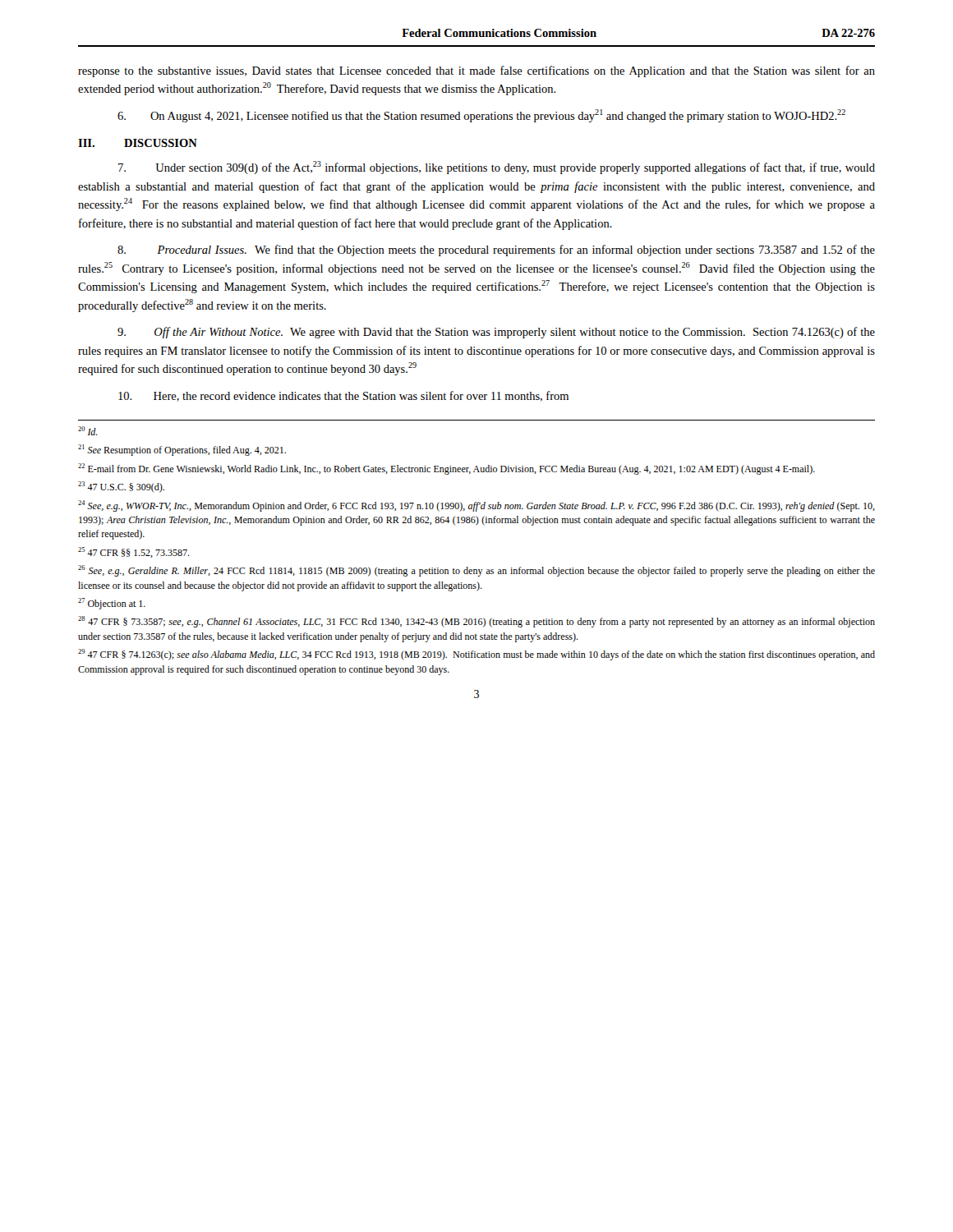Where does it say "20 Id."?
Viewport: 953px width, 1232px height.
click(88, 432)
